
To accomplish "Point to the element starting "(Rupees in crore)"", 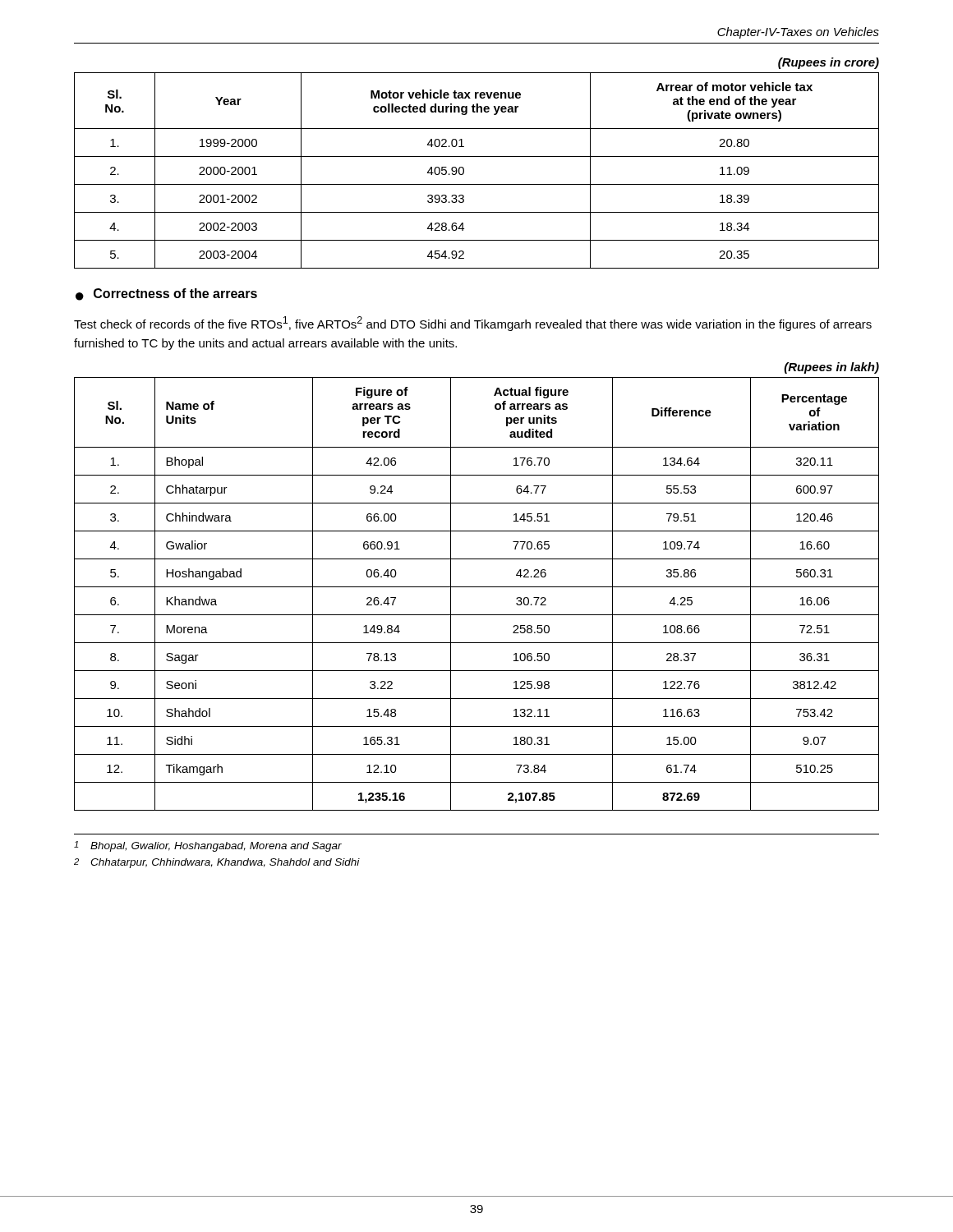I will coord(828,62).
